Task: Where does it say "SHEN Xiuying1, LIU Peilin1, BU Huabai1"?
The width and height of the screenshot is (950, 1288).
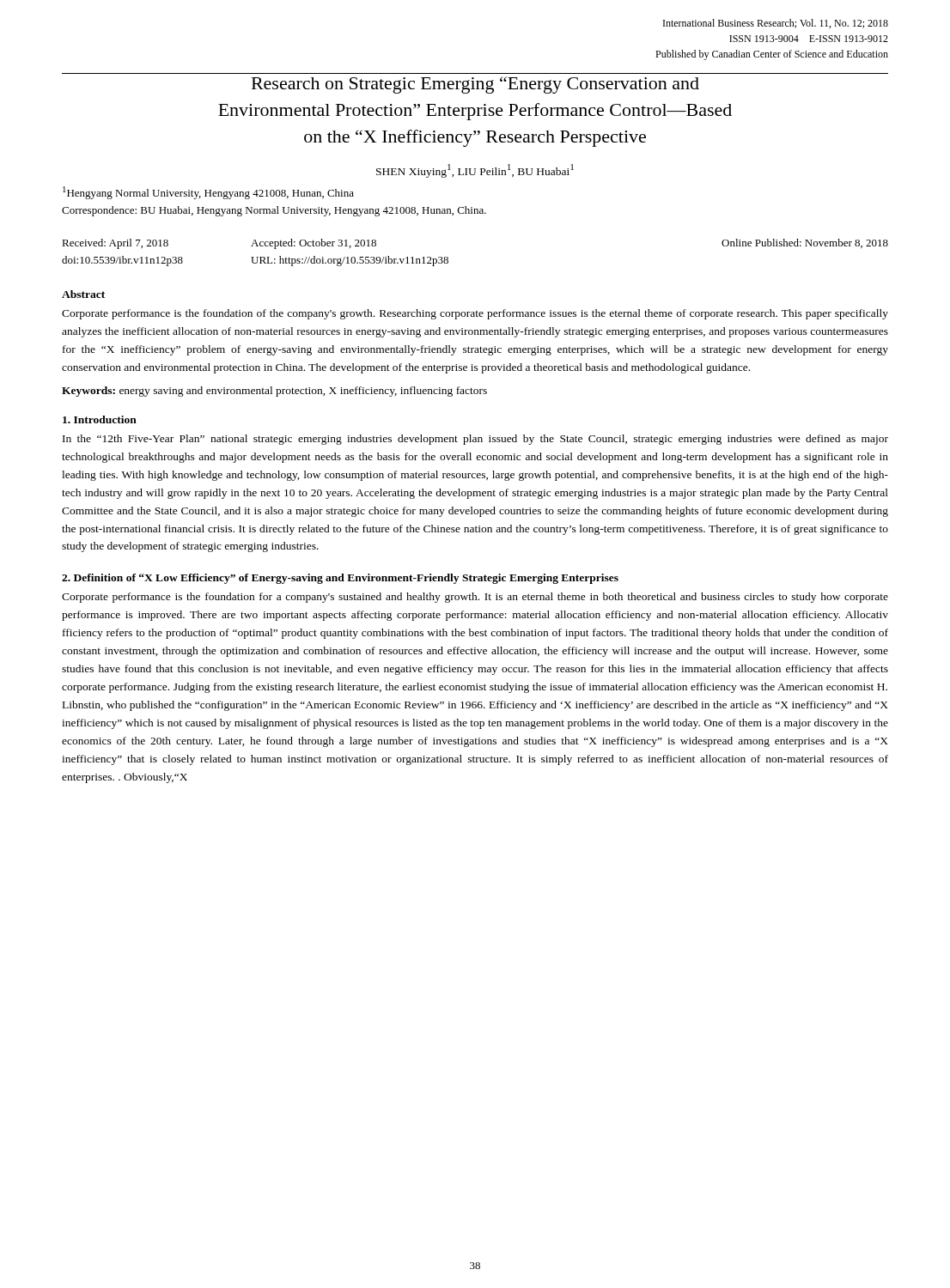Action: pyautogui.click(x=475, y=170)
